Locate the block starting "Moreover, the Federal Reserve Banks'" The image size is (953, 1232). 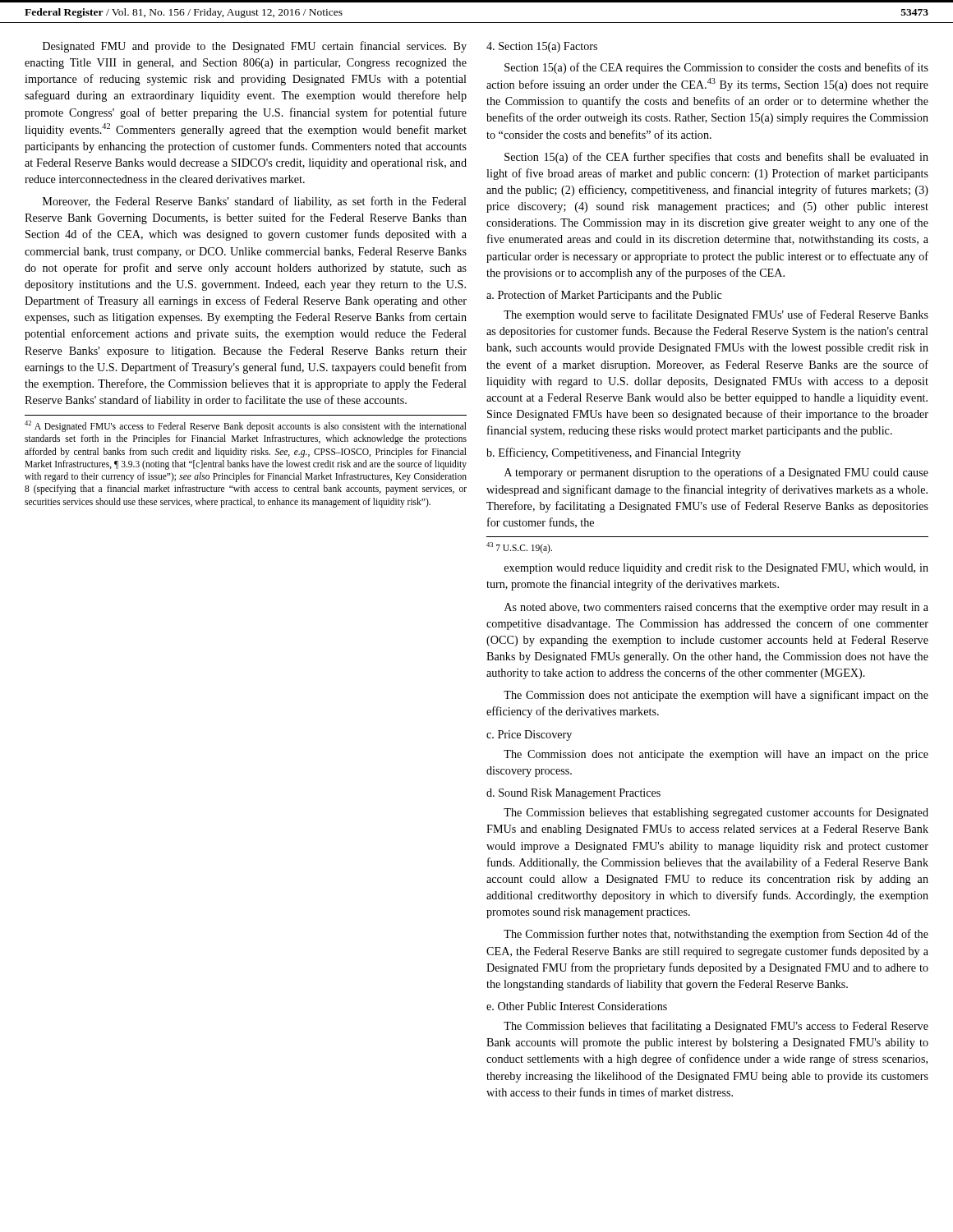coord(246,301)
